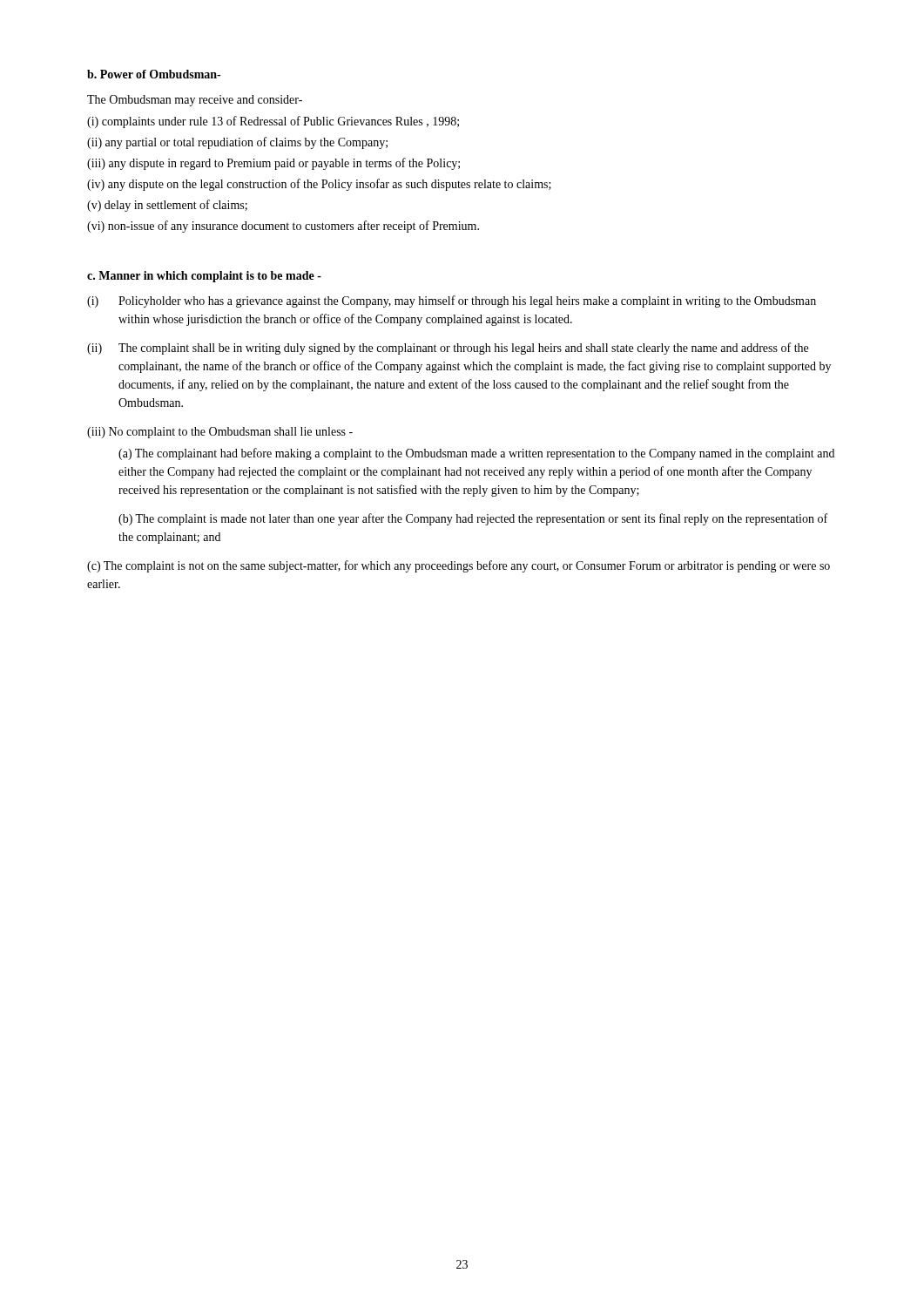This screenshot has width=924, height=1307.
Task: Point to the text starting "(i) complaints under rule 13 of Redressal"
Action: coord(274,122)
